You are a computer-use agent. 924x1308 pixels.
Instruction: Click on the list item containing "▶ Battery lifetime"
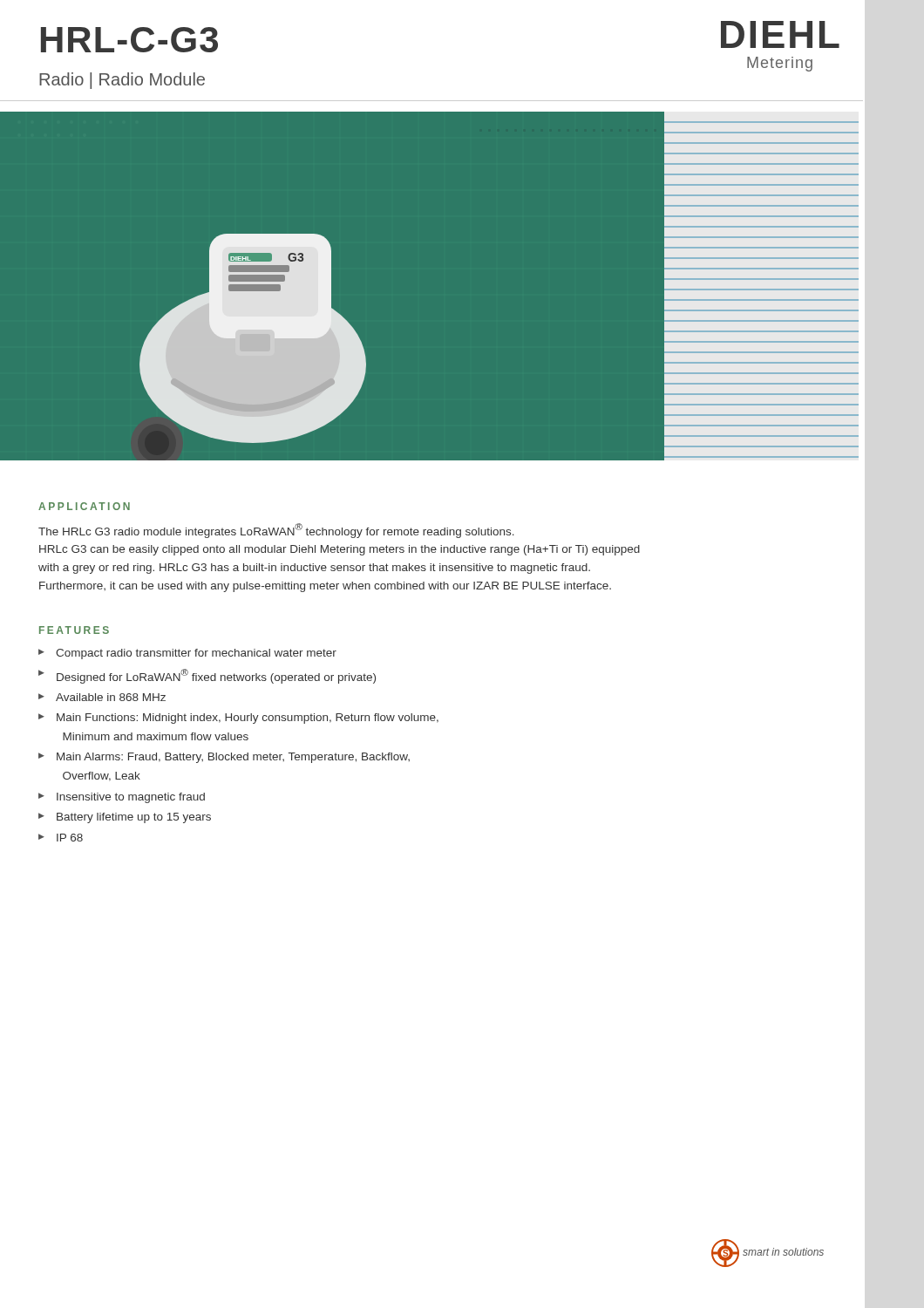click(x=125, y=816)
